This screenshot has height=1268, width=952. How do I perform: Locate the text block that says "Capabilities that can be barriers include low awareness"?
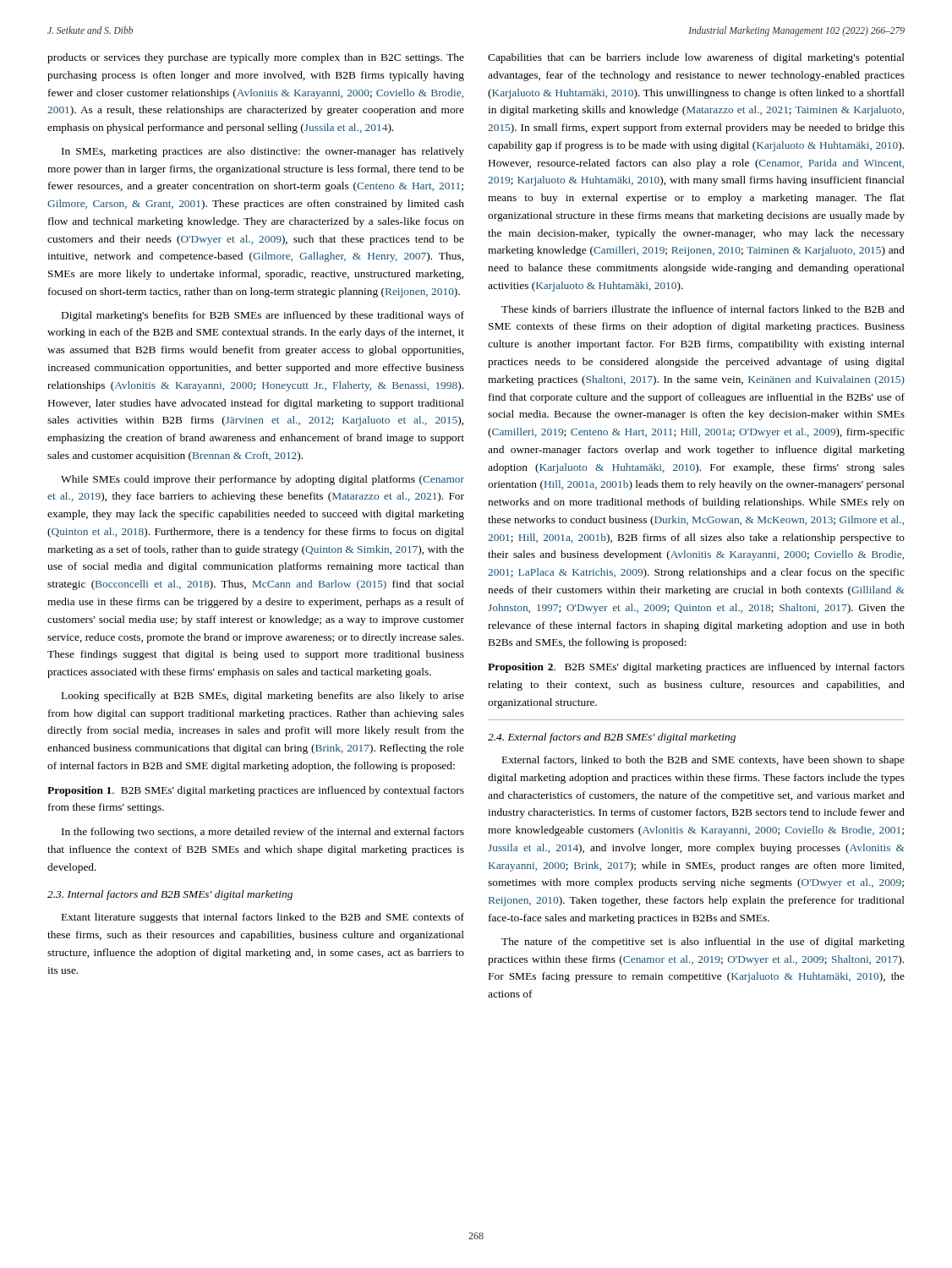pos(696,172)
